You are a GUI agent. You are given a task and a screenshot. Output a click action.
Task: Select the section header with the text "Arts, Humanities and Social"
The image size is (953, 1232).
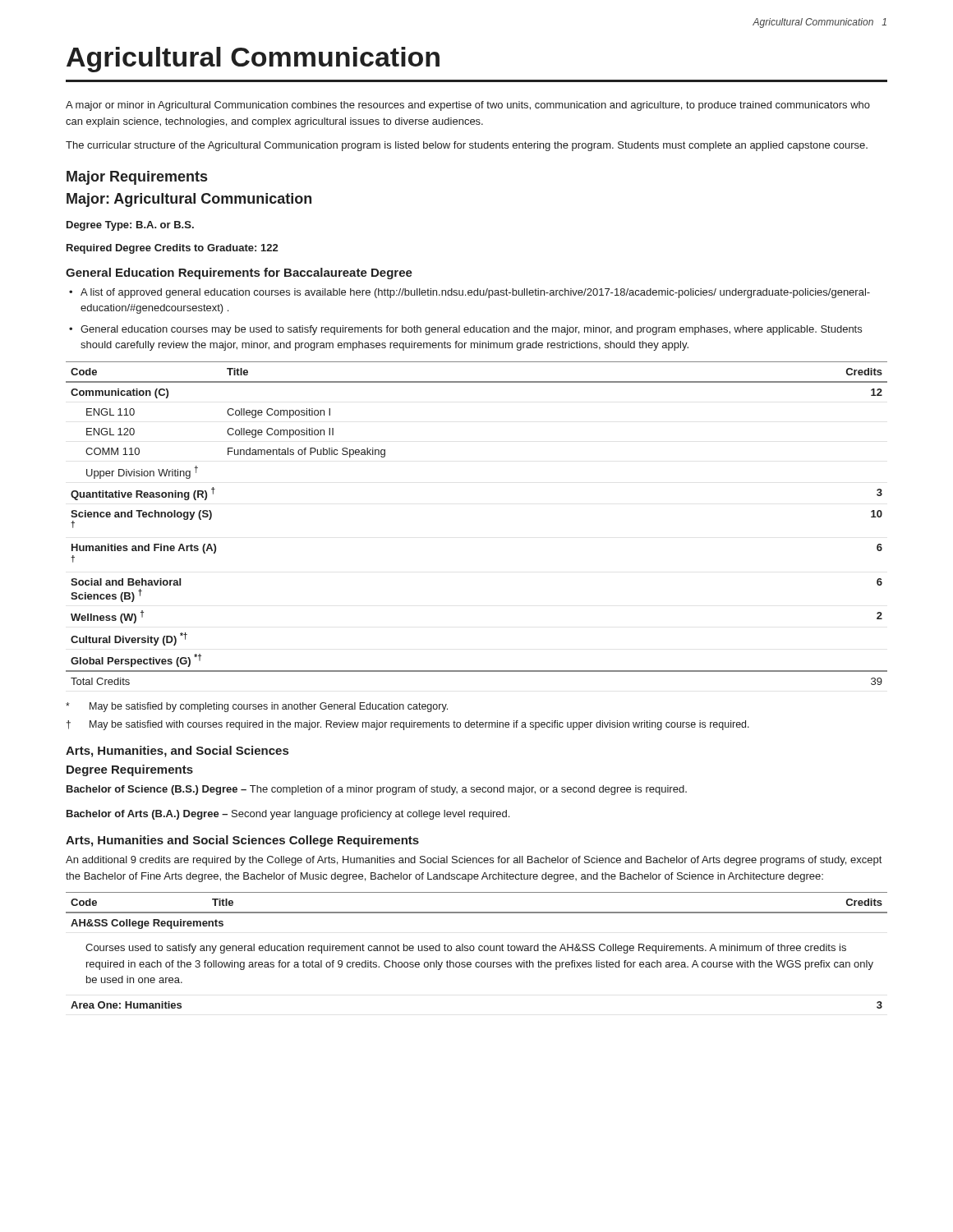242,841
